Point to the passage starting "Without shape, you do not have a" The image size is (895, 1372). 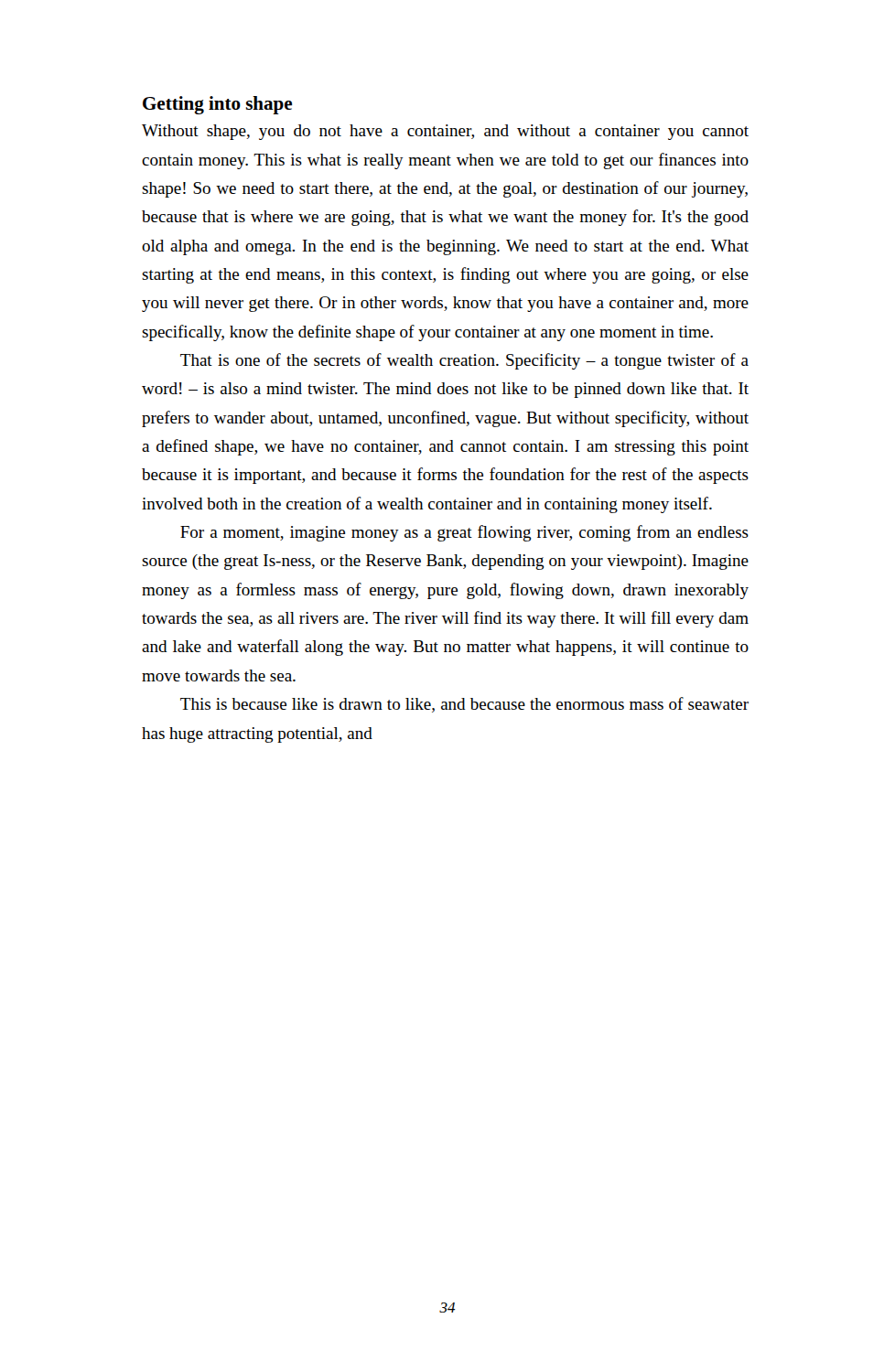(445, 432)
